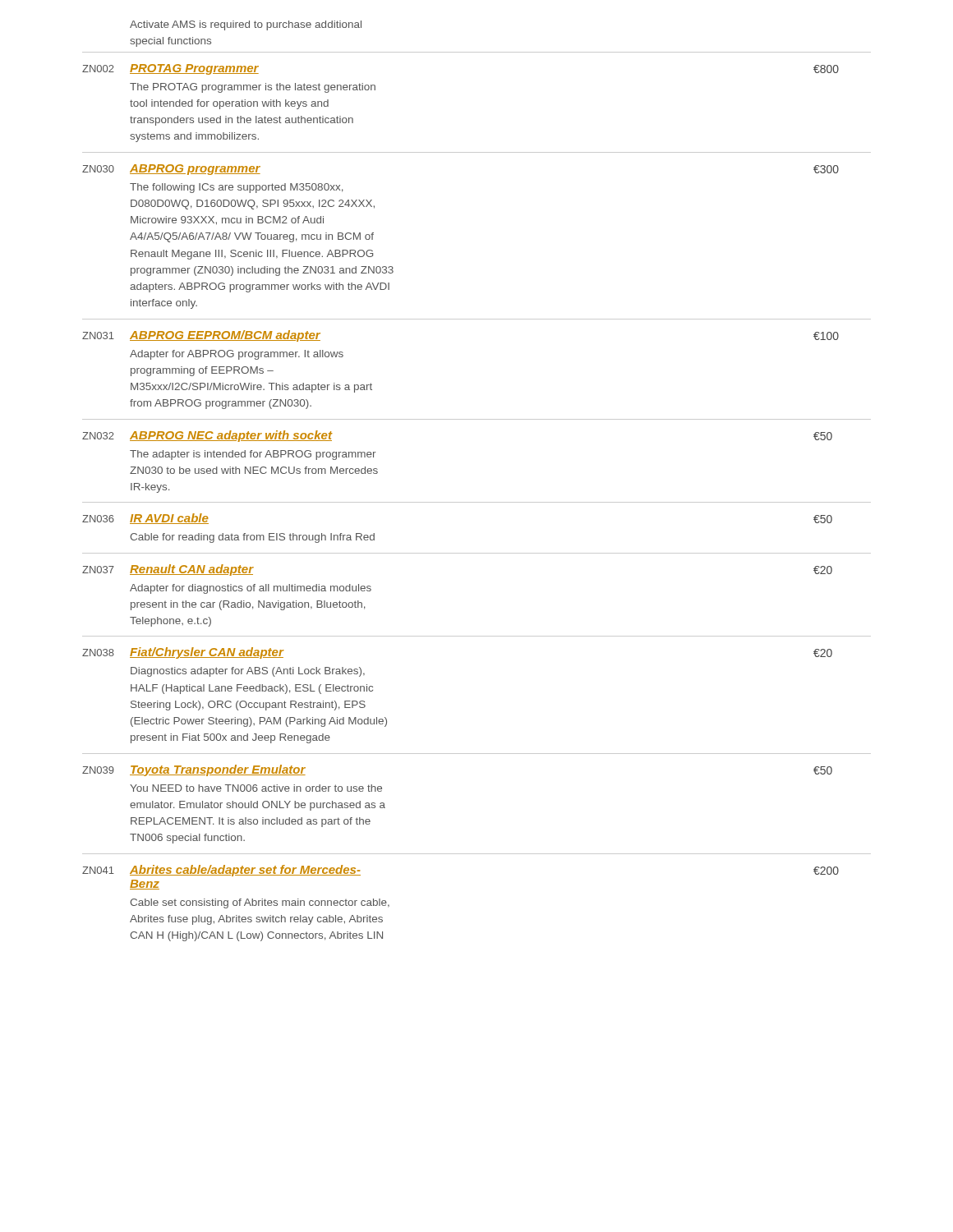Image resolution: width=953 pixels, height=1232 pixels.
Task: Select the list item that says "ZN032 ABPROG NEC adapter with socket"
Action: point(101,437)
